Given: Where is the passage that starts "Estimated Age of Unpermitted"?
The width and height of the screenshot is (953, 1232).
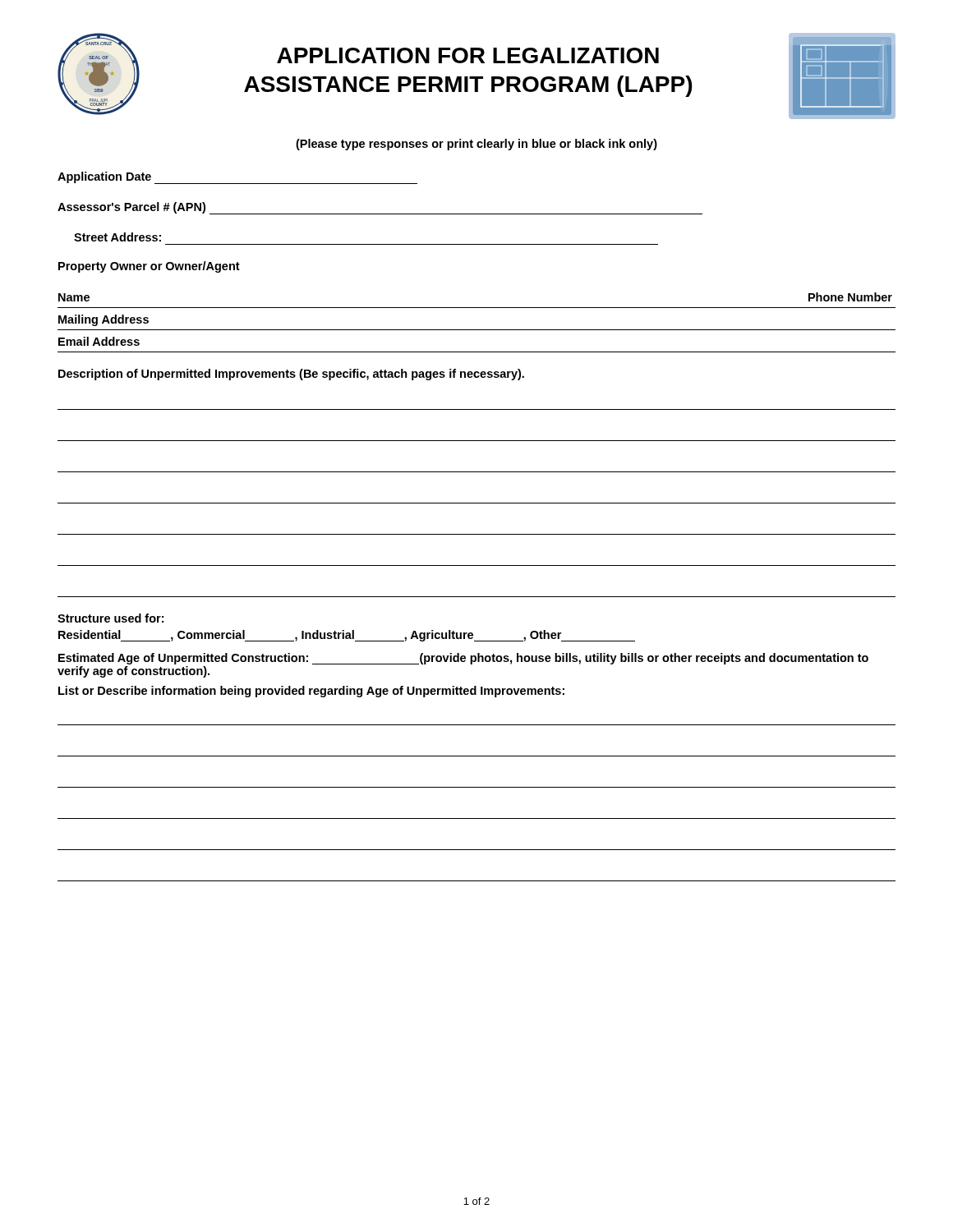Looking at the screenshot, I should [463, 664].
